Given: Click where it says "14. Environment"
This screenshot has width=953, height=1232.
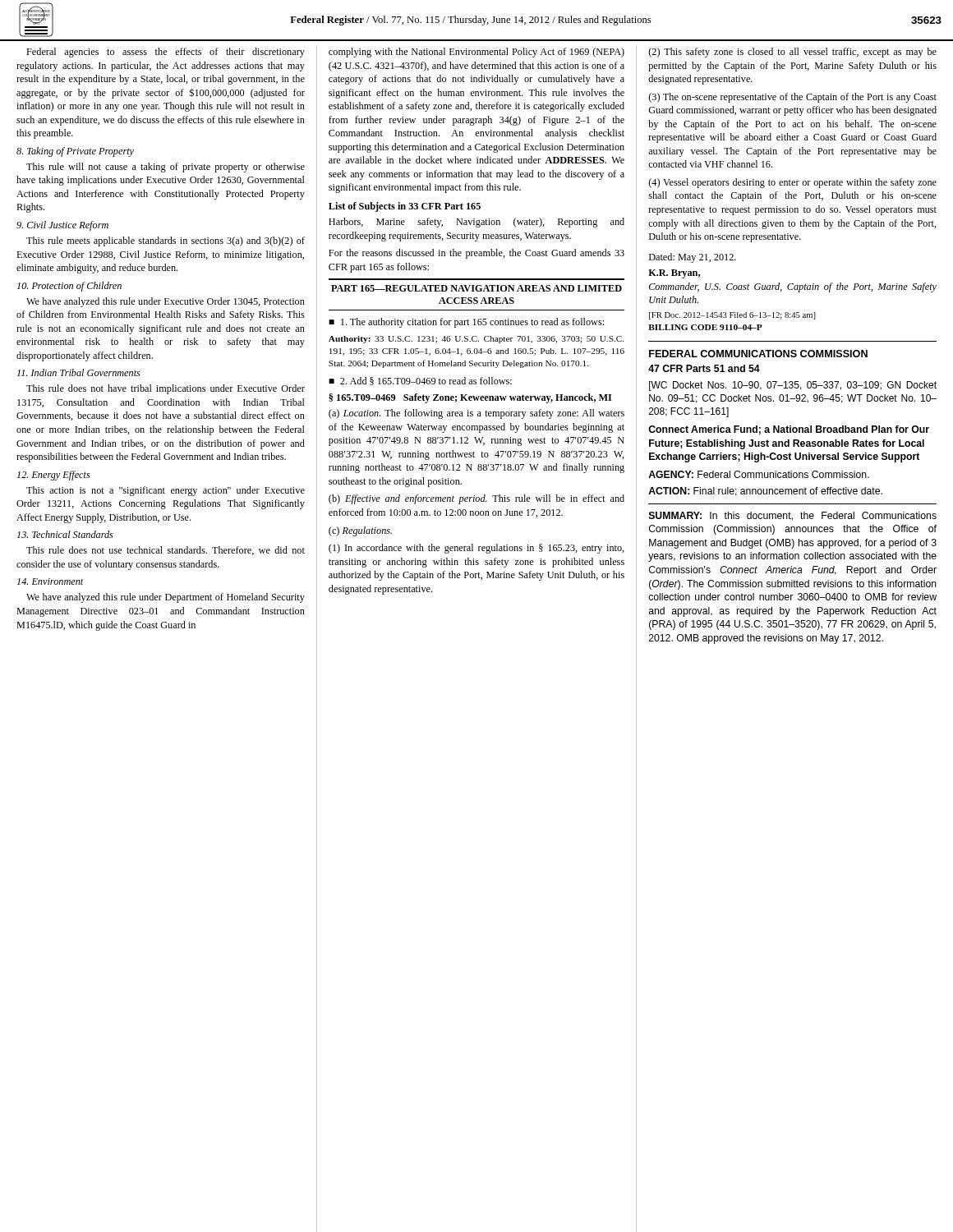Looking at the screenshot, I should click(x=50, y=582).
